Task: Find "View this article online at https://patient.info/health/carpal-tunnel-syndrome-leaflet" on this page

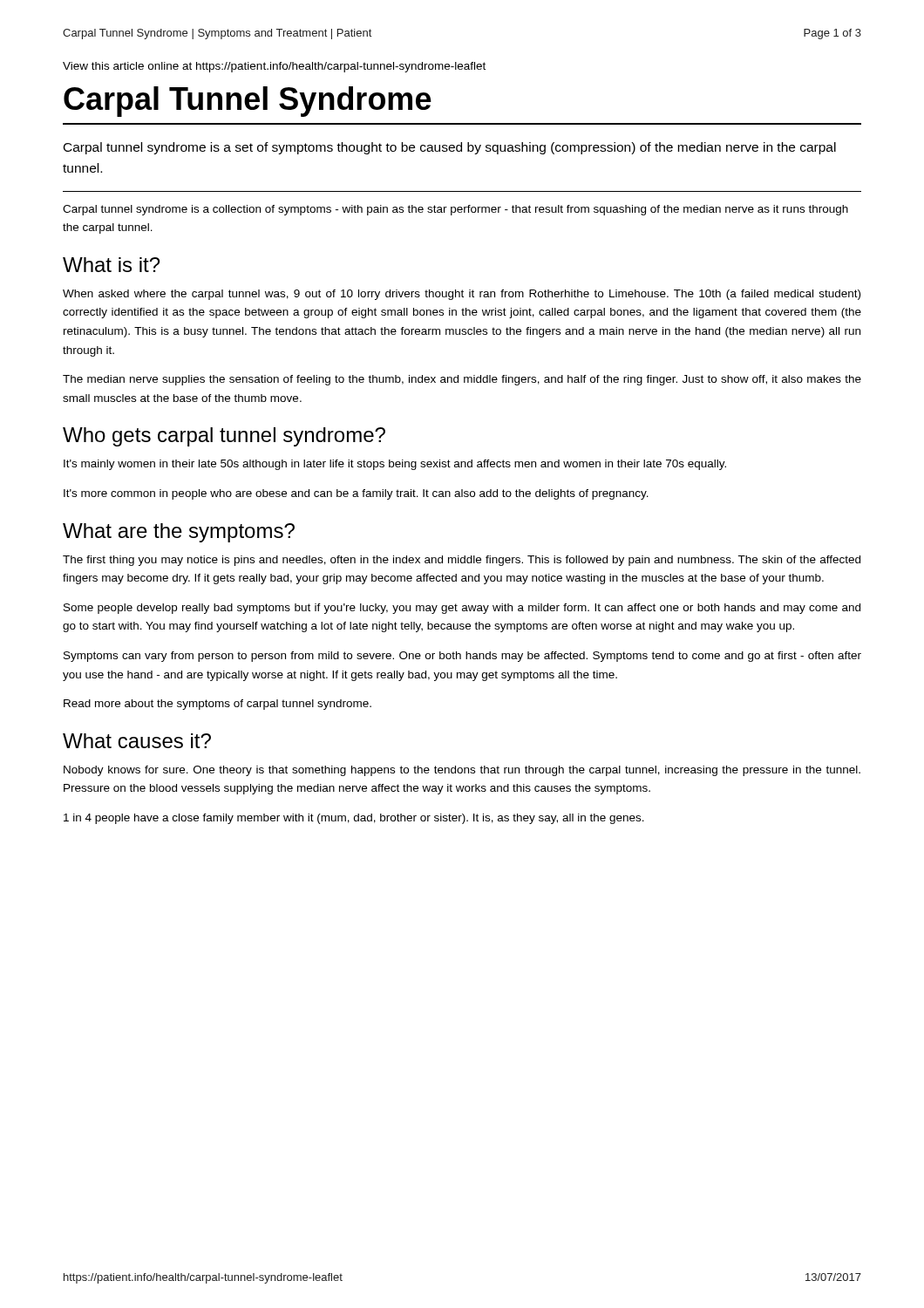Action: coord(274,66)
